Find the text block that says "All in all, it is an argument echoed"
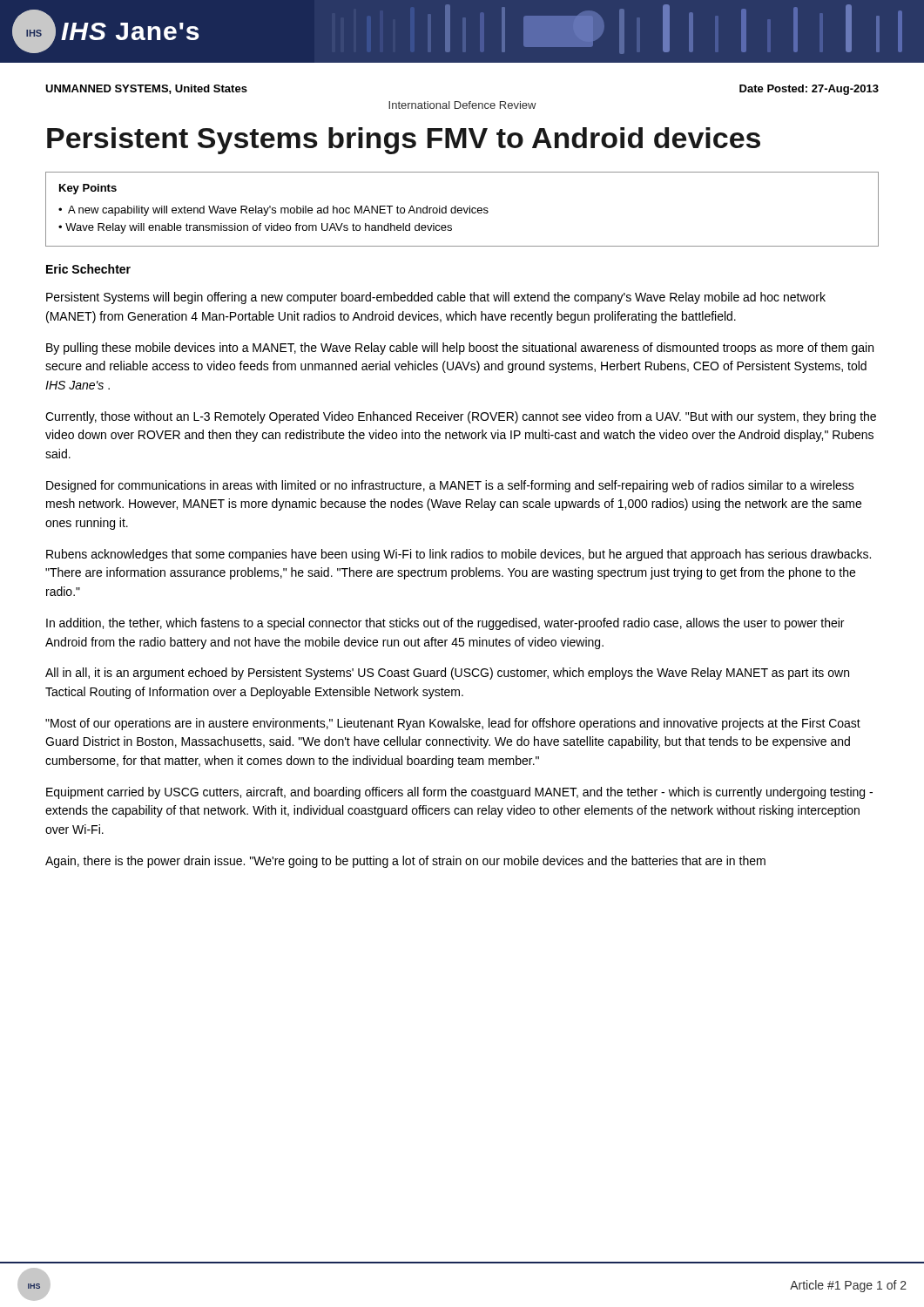Image resolution: width=924 pixels, height=1307 pixels. tap(448, 682)
